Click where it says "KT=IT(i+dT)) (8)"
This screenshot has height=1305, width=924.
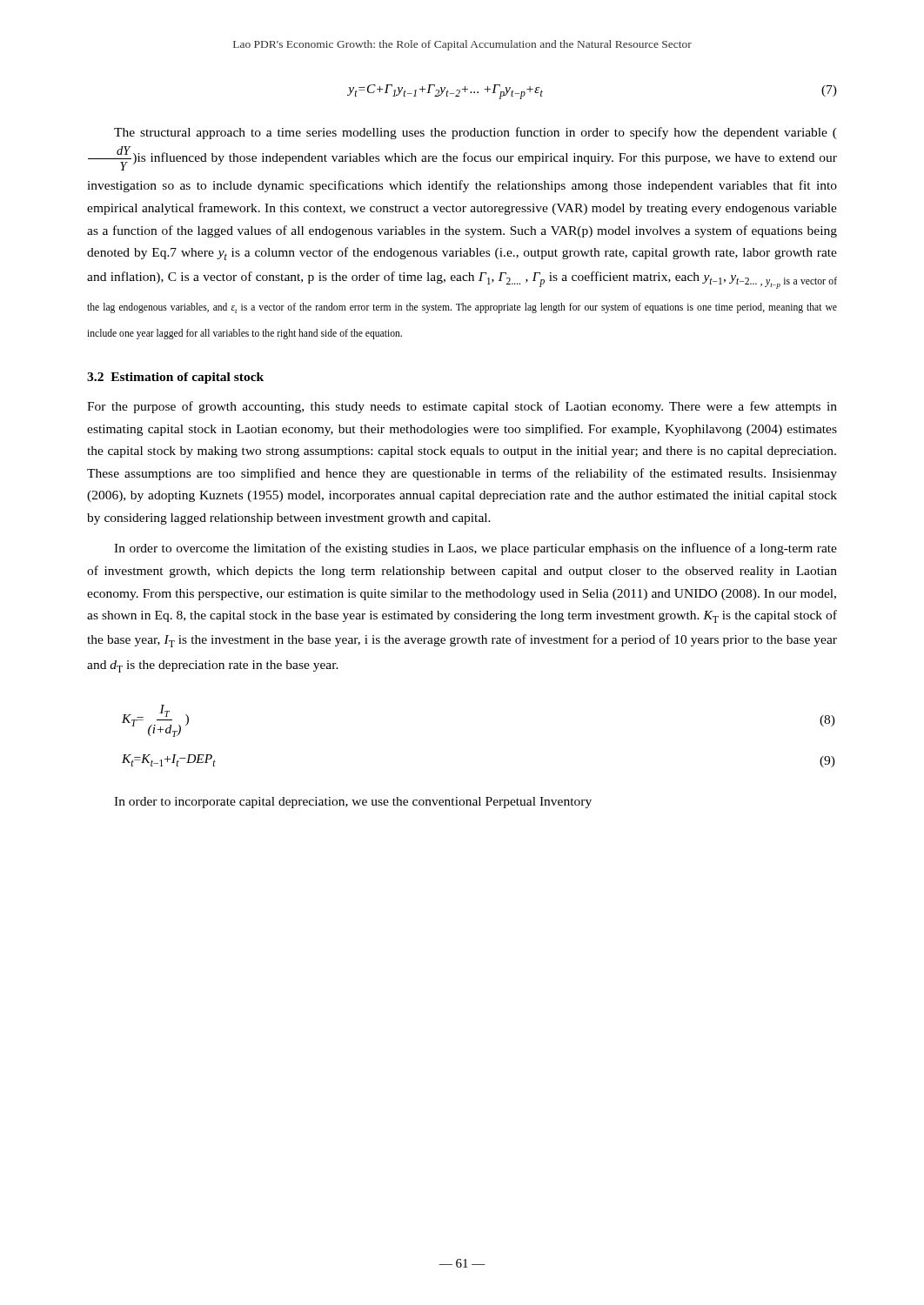tap(168, 720)
